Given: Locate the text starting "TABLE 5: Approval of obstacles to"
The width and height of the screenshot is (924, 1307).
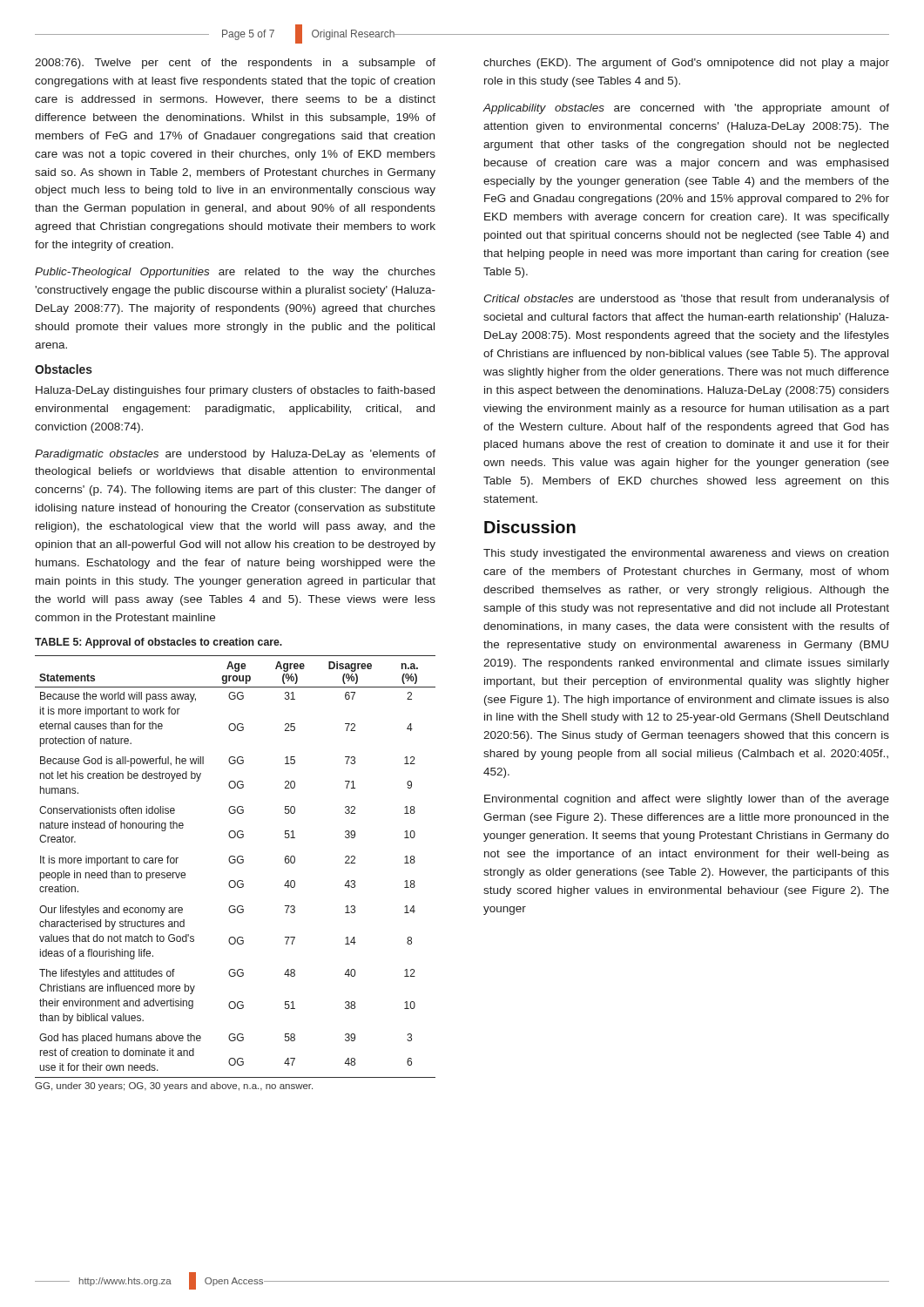Looking at the screenshot, I should (159, 642).
